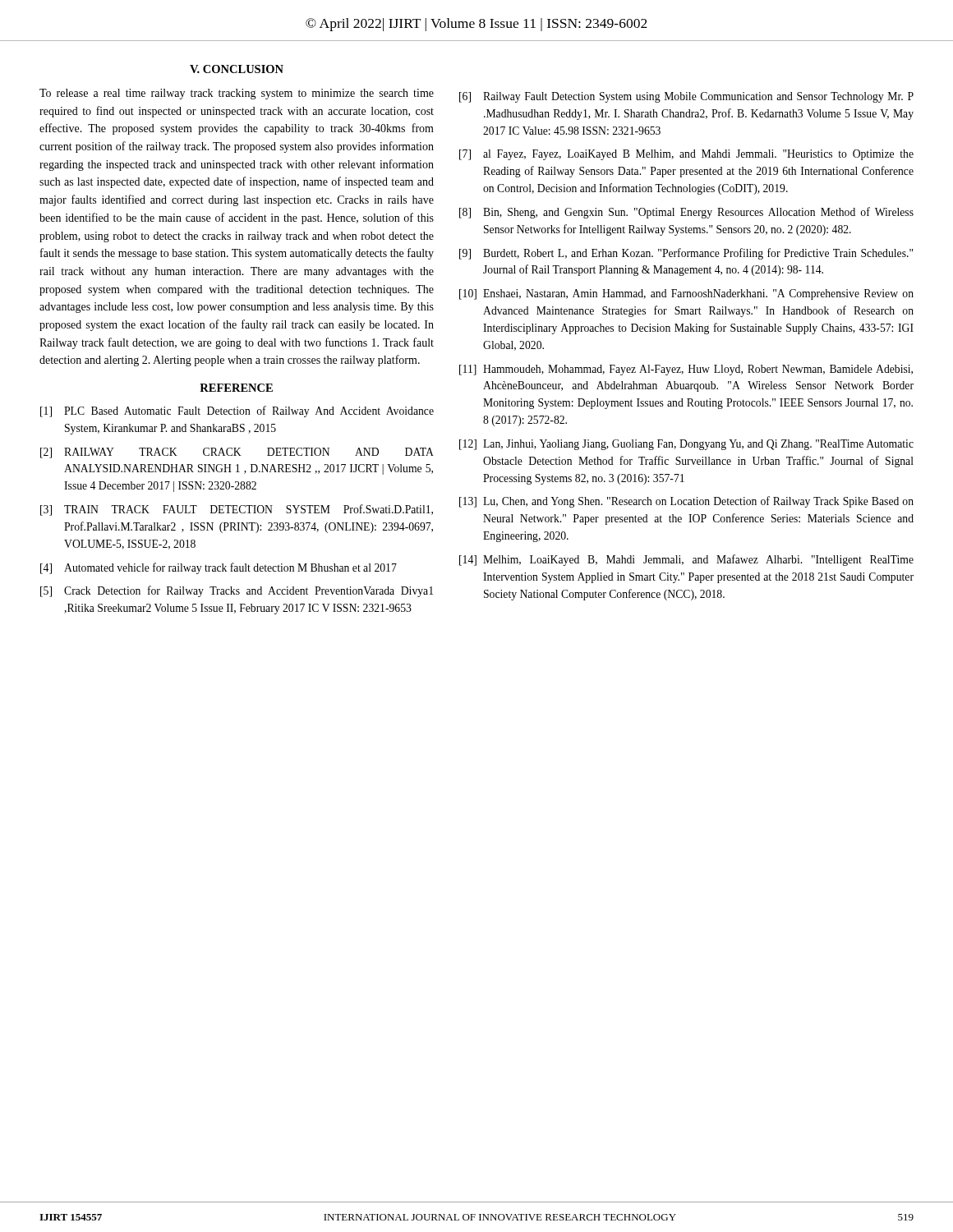The height and width of the screenshot is (1232, 953).
Task: Click on the list item containing "[6] Railway Fault Detection System"
Action: (686, 114)
